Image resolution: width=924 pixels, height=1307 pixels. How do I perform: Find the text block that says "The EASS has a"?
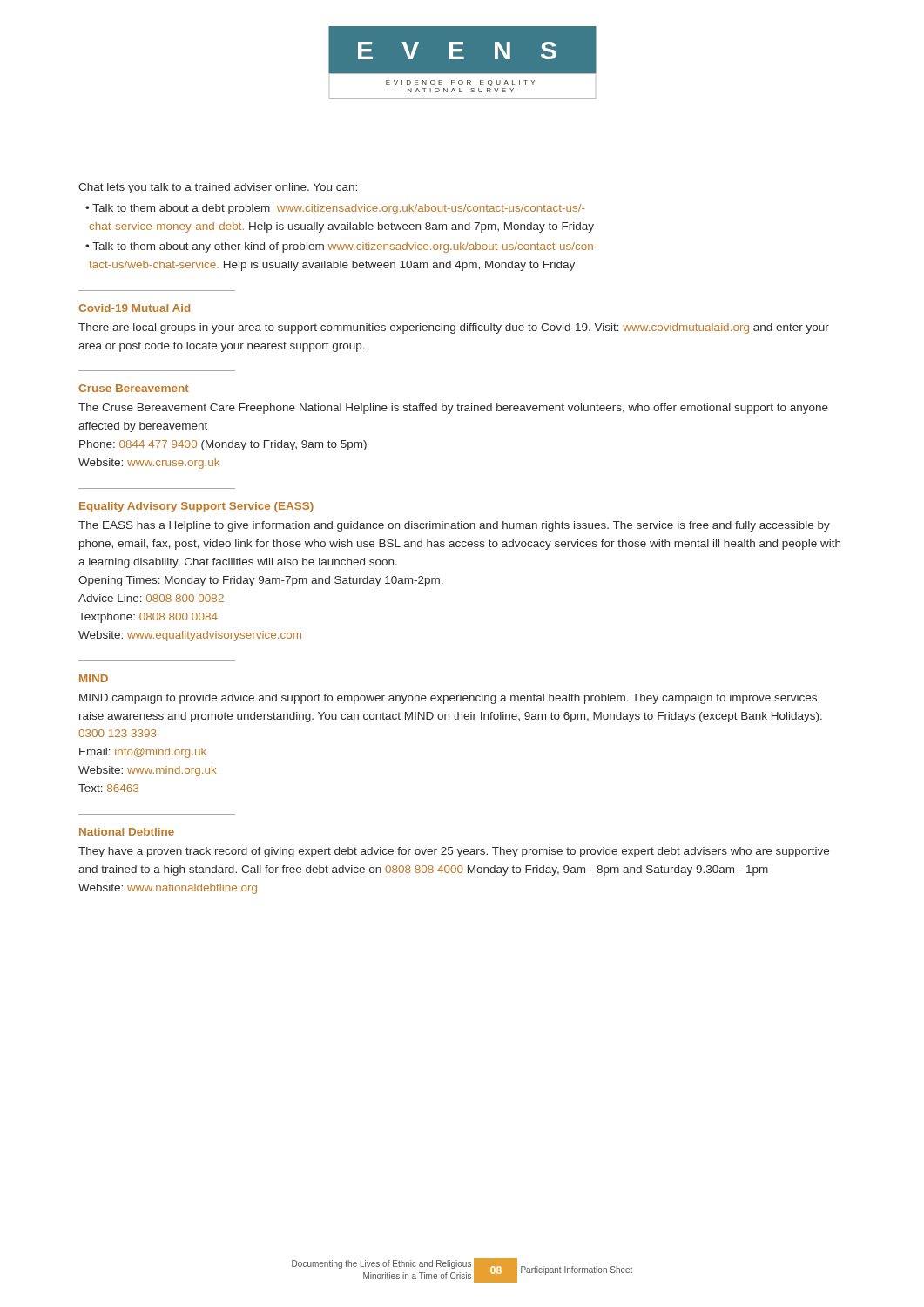[x=454, y=526]
